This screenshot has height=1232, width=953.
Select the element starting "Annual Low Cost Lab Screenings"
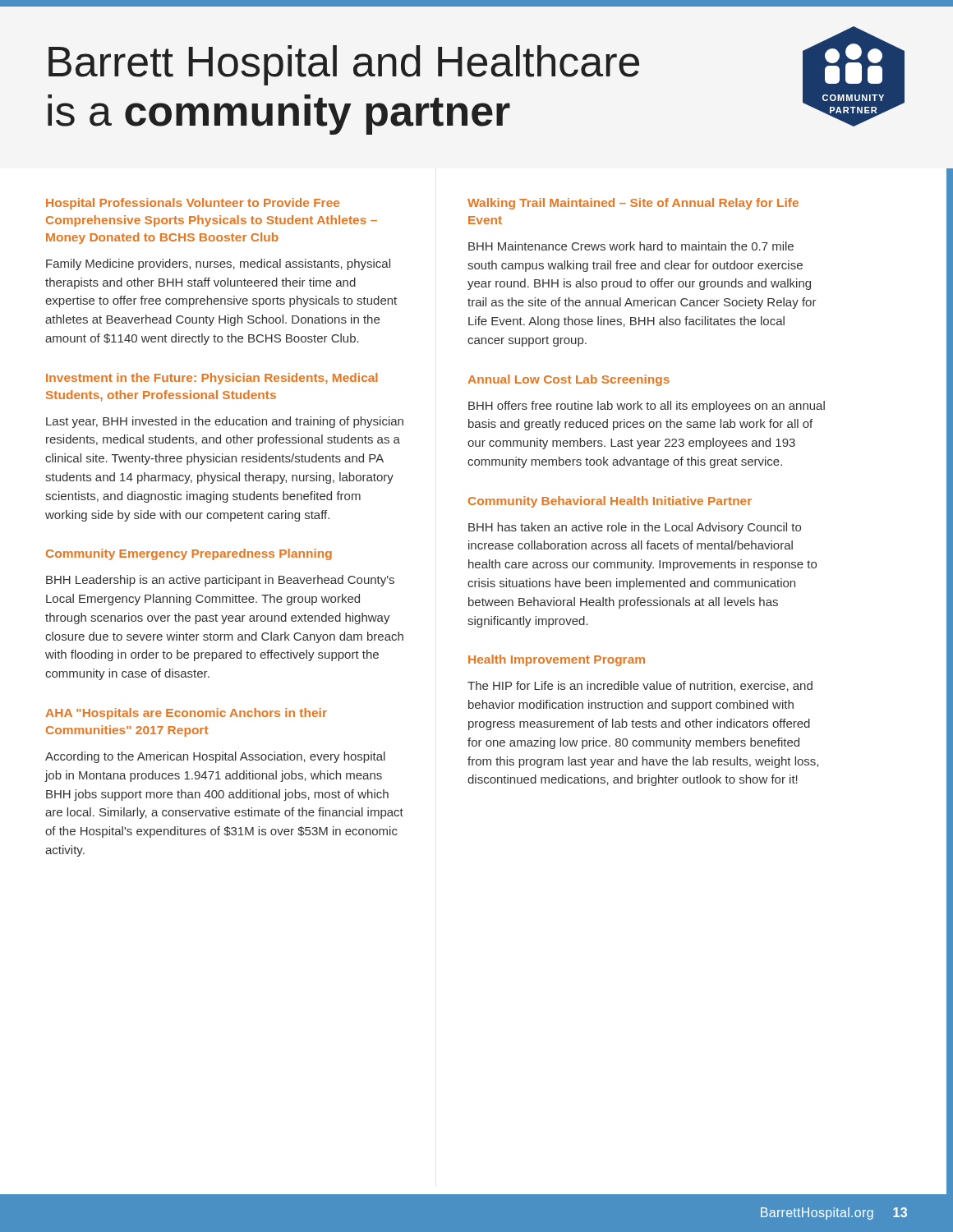[647, 380]
